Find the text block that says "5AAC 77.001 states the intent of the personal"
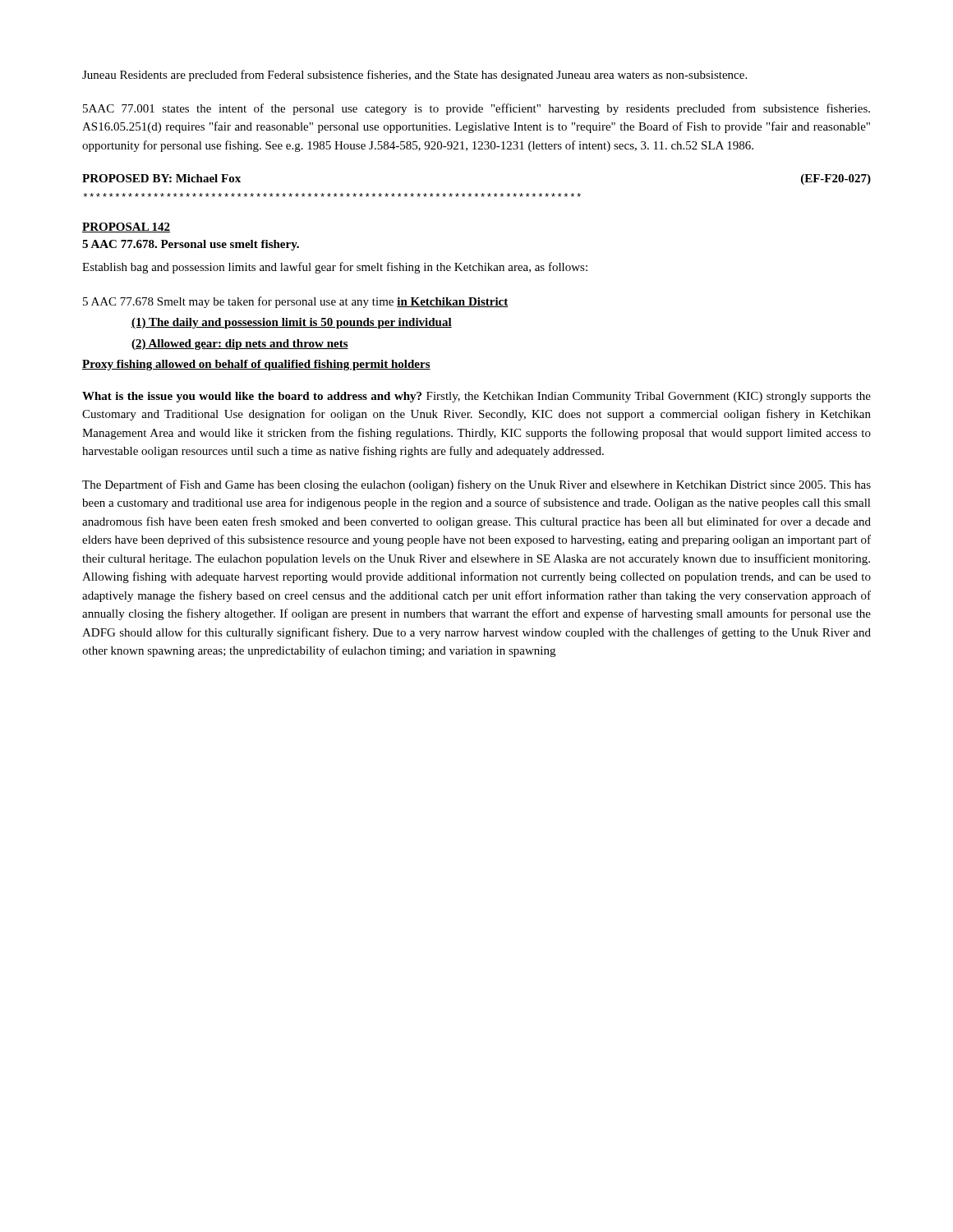Viewport: 953px width, 1232px height. (476, 126)
